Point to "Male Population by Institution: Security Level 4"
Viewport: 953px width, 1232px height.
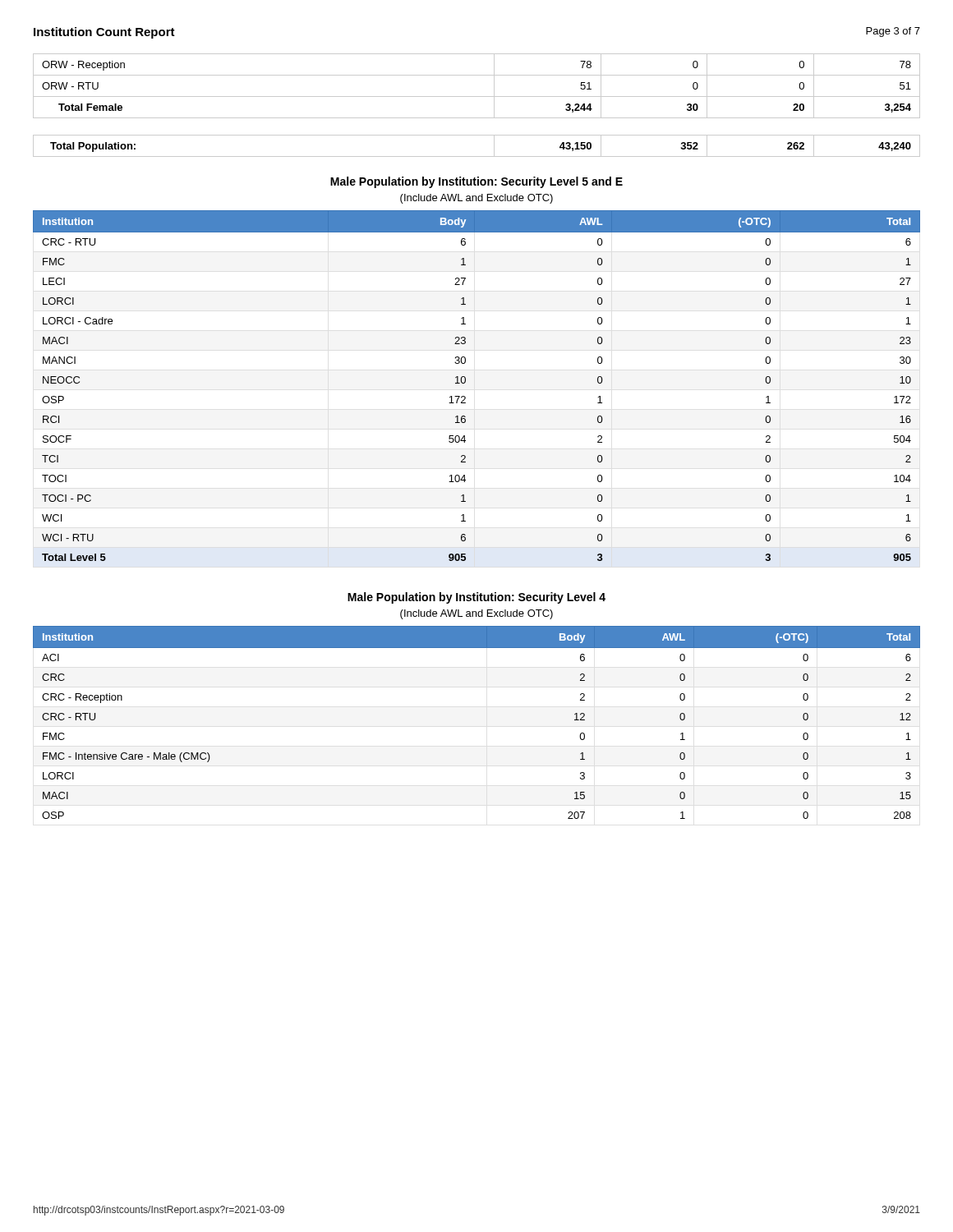pyautogui.click(x=476, y=597)
